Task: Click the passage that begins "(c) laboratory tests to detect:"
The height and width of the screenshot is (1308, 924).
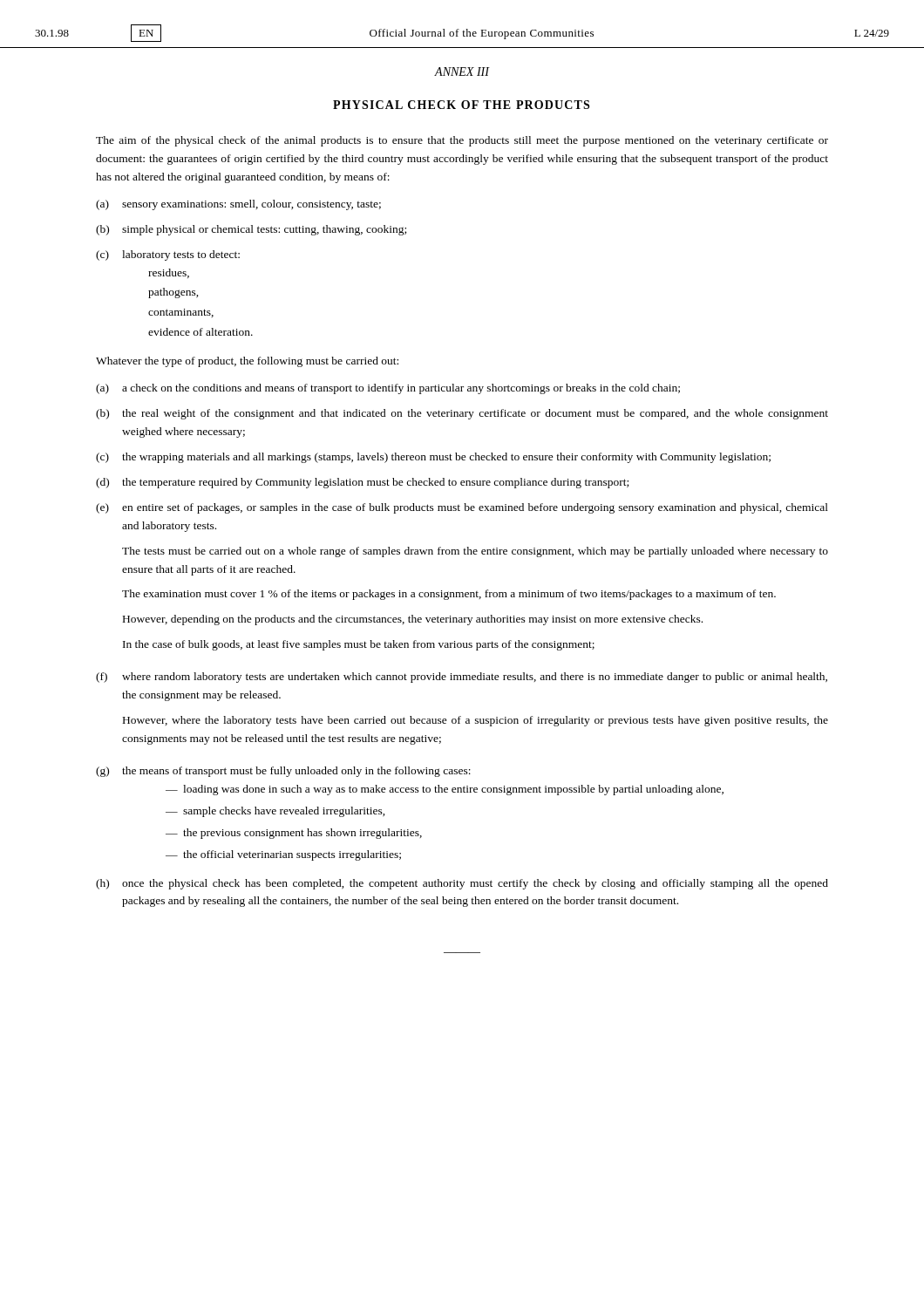Action: coord(168,255)
